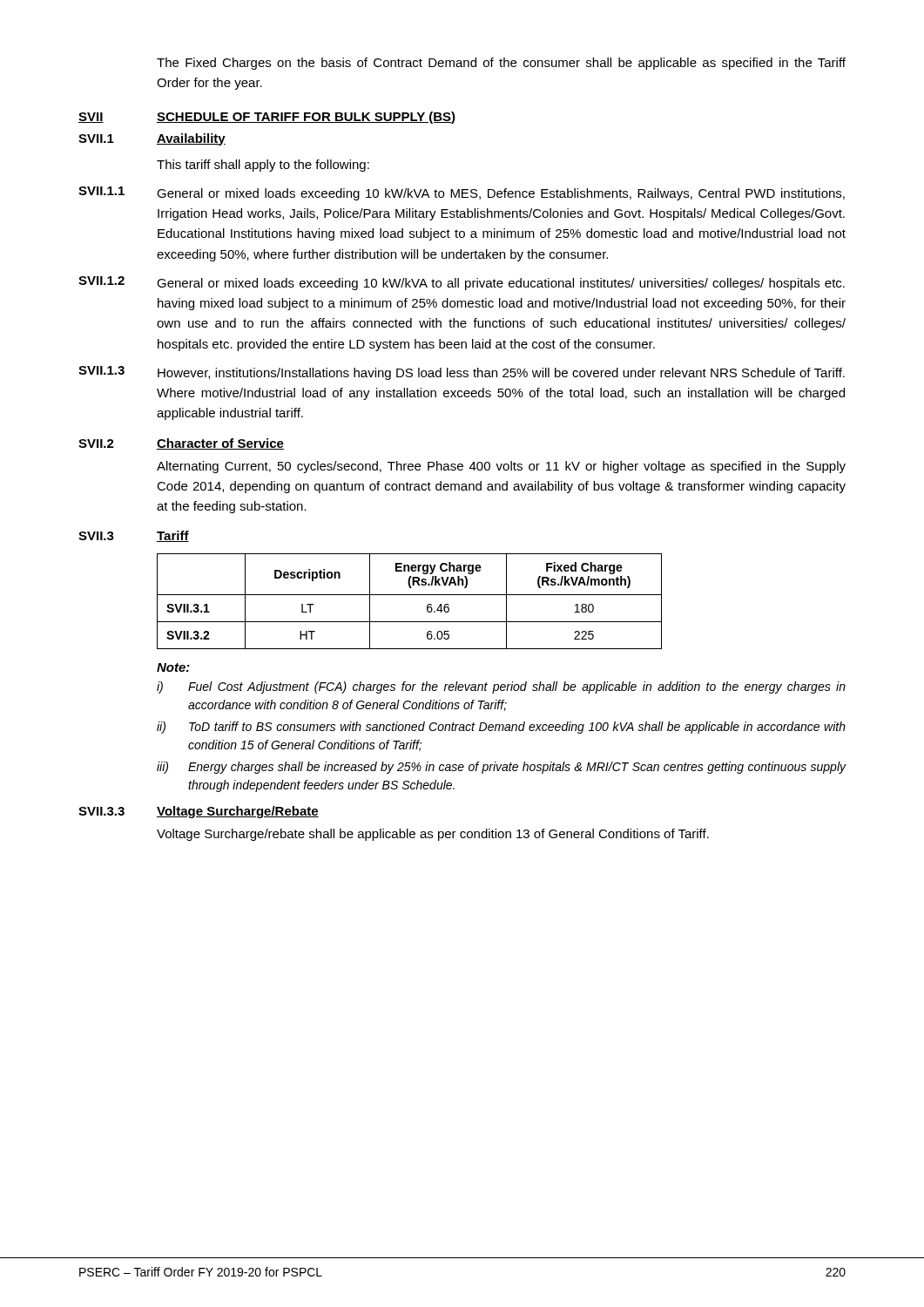
Task: Find "SVII.1 Availability" on this page
Action: (x=152, y=138)
